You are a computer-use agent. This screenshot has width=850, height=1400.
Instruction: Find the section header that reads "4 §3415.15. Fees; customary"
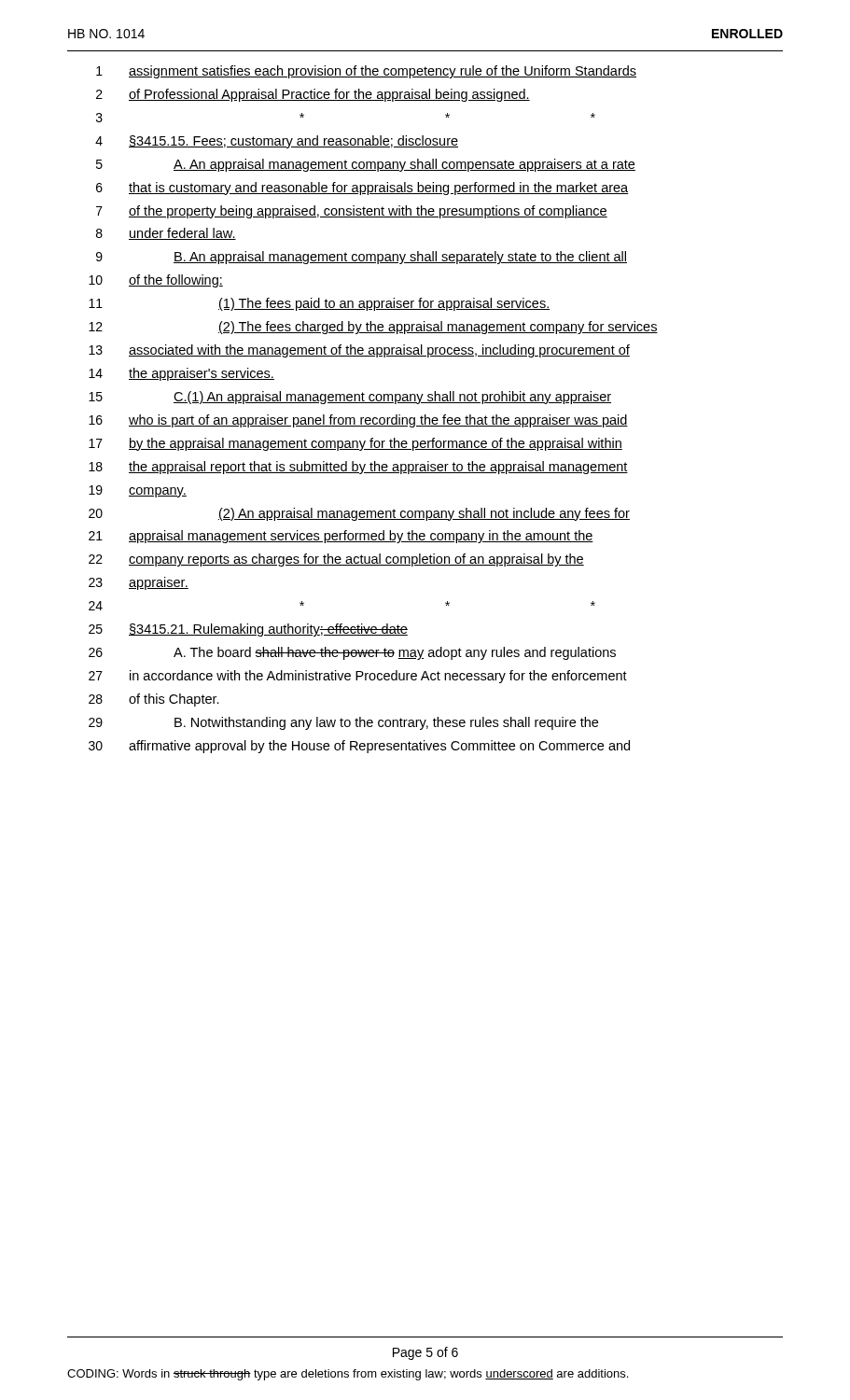click(425, 142)
